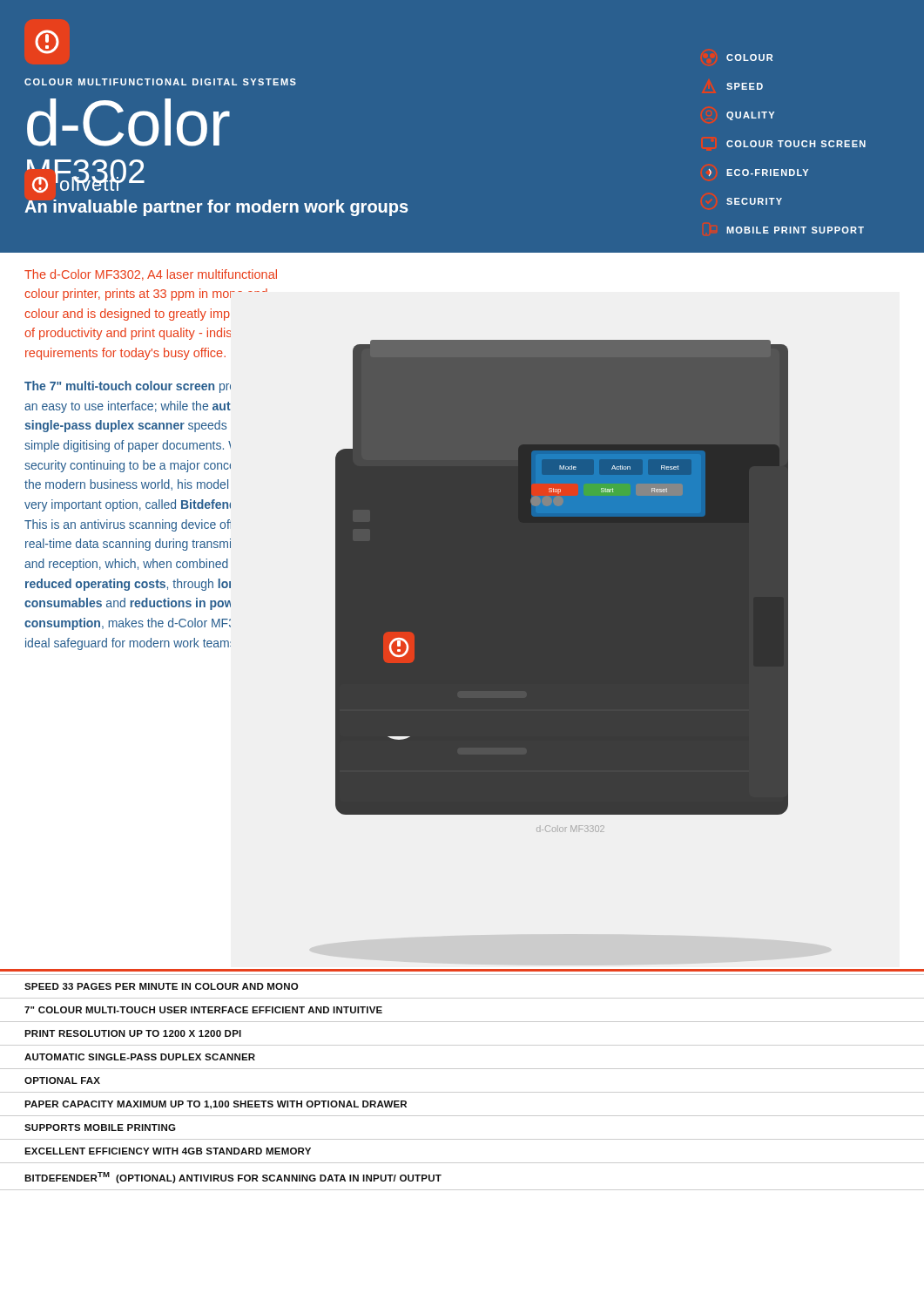Point to the passage starting "7" COLOUR MULTI-TOUCH"
924x1307 pixels.
coord(204,1010)
